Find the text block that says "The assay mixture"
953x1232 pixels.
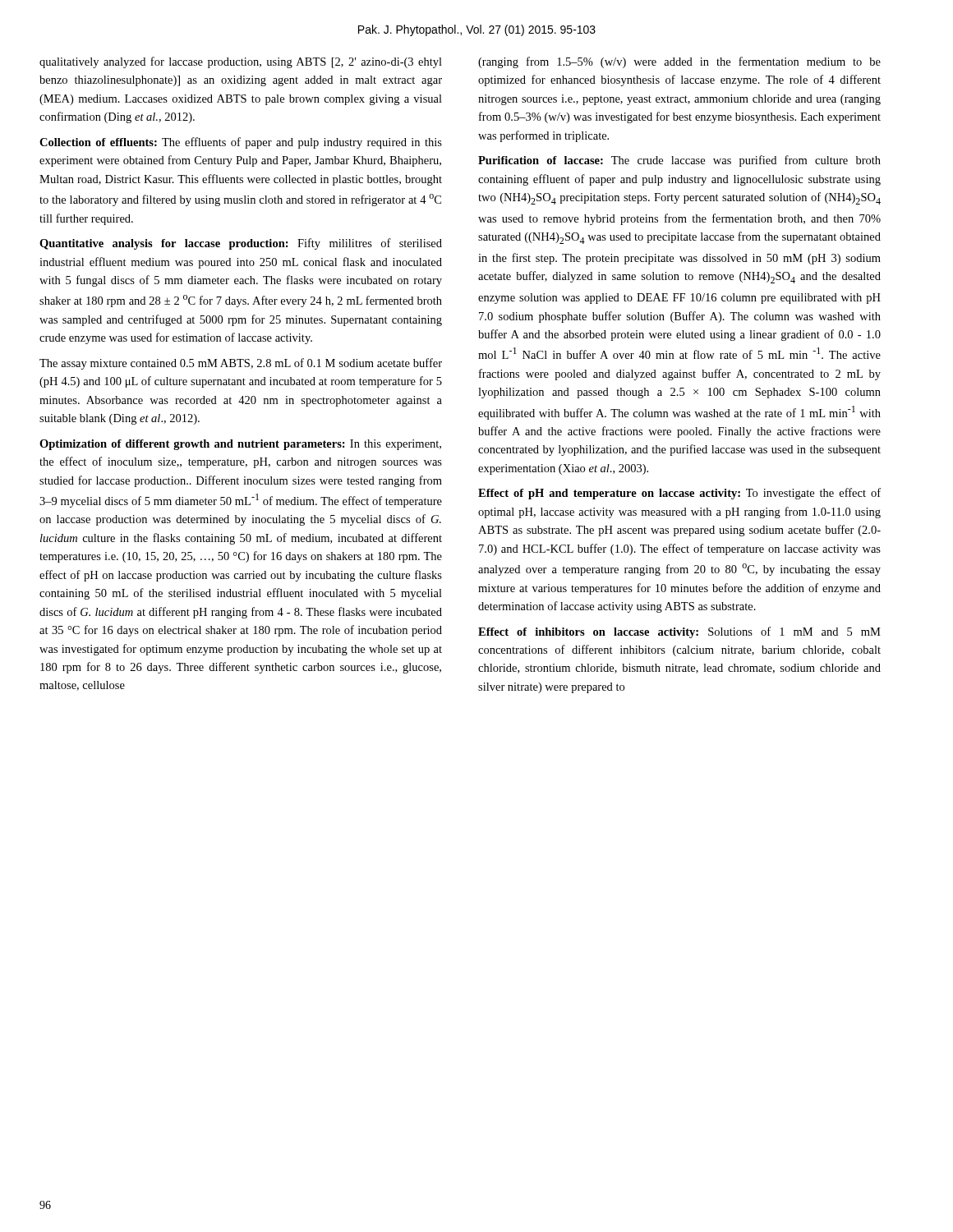tap(241, 391)
